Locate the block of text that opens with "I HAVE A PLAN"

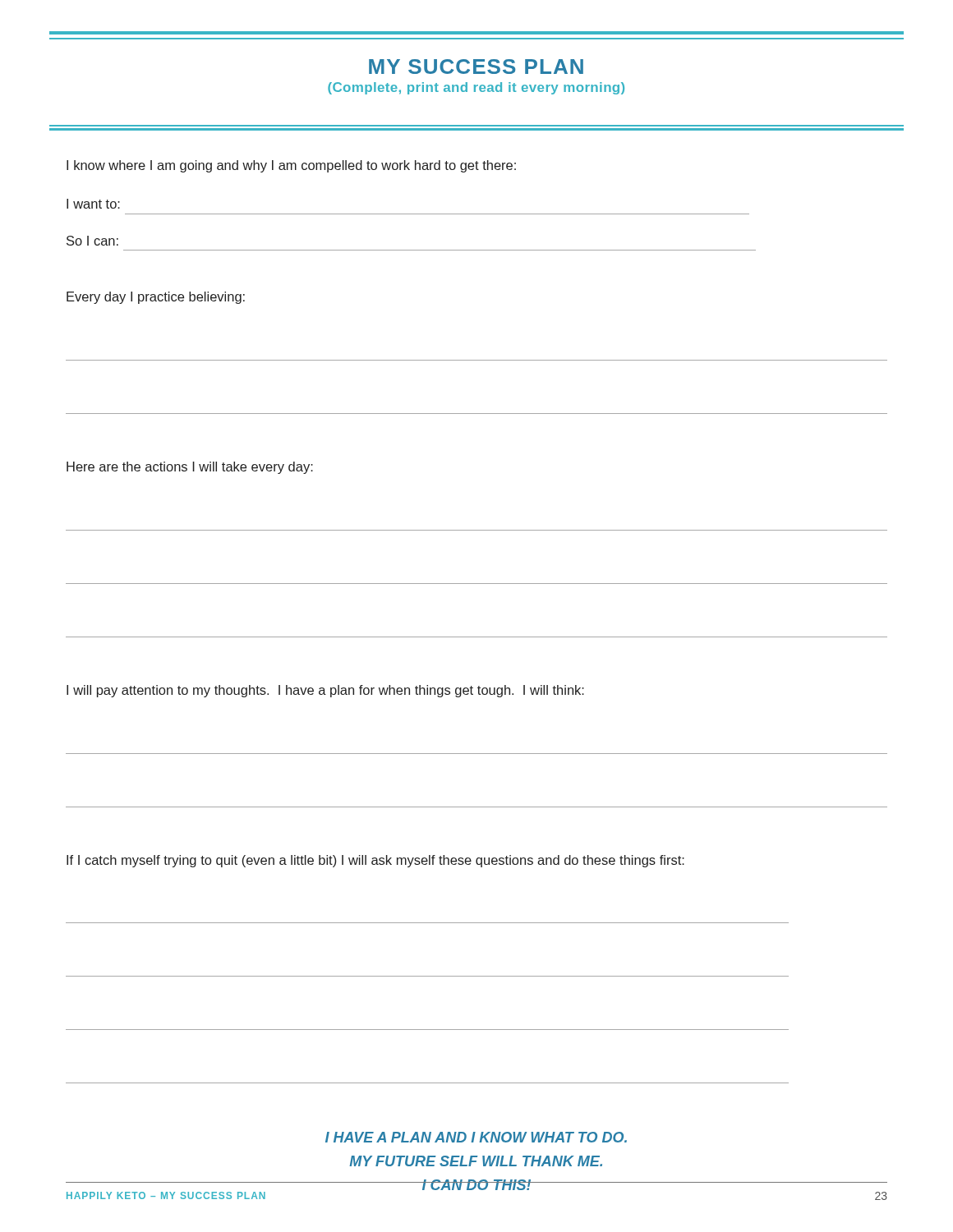tap(476, 1161)
